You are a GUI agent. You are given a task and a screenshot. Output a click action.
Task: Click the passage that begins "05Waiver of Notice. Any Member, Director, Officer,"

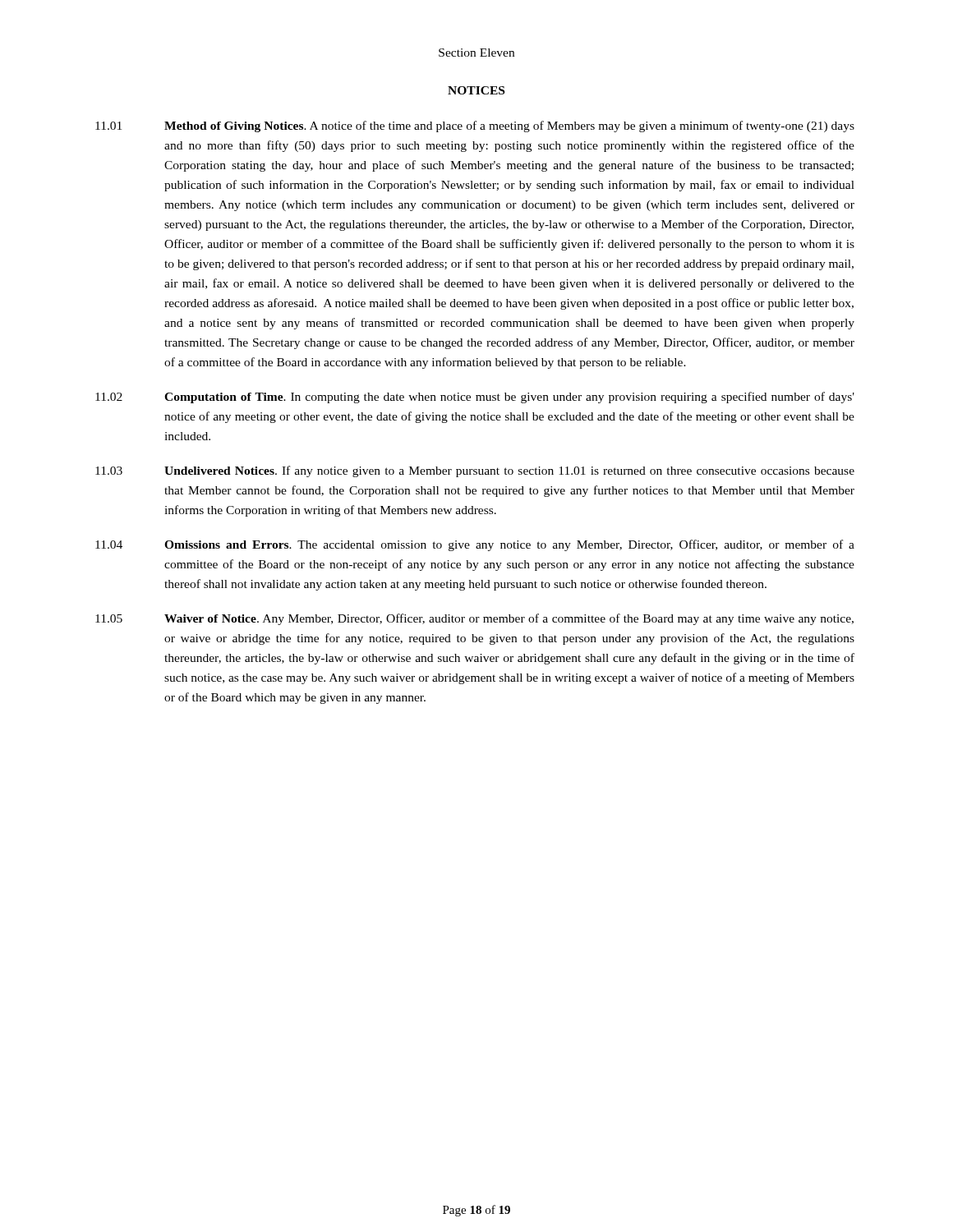474,658
